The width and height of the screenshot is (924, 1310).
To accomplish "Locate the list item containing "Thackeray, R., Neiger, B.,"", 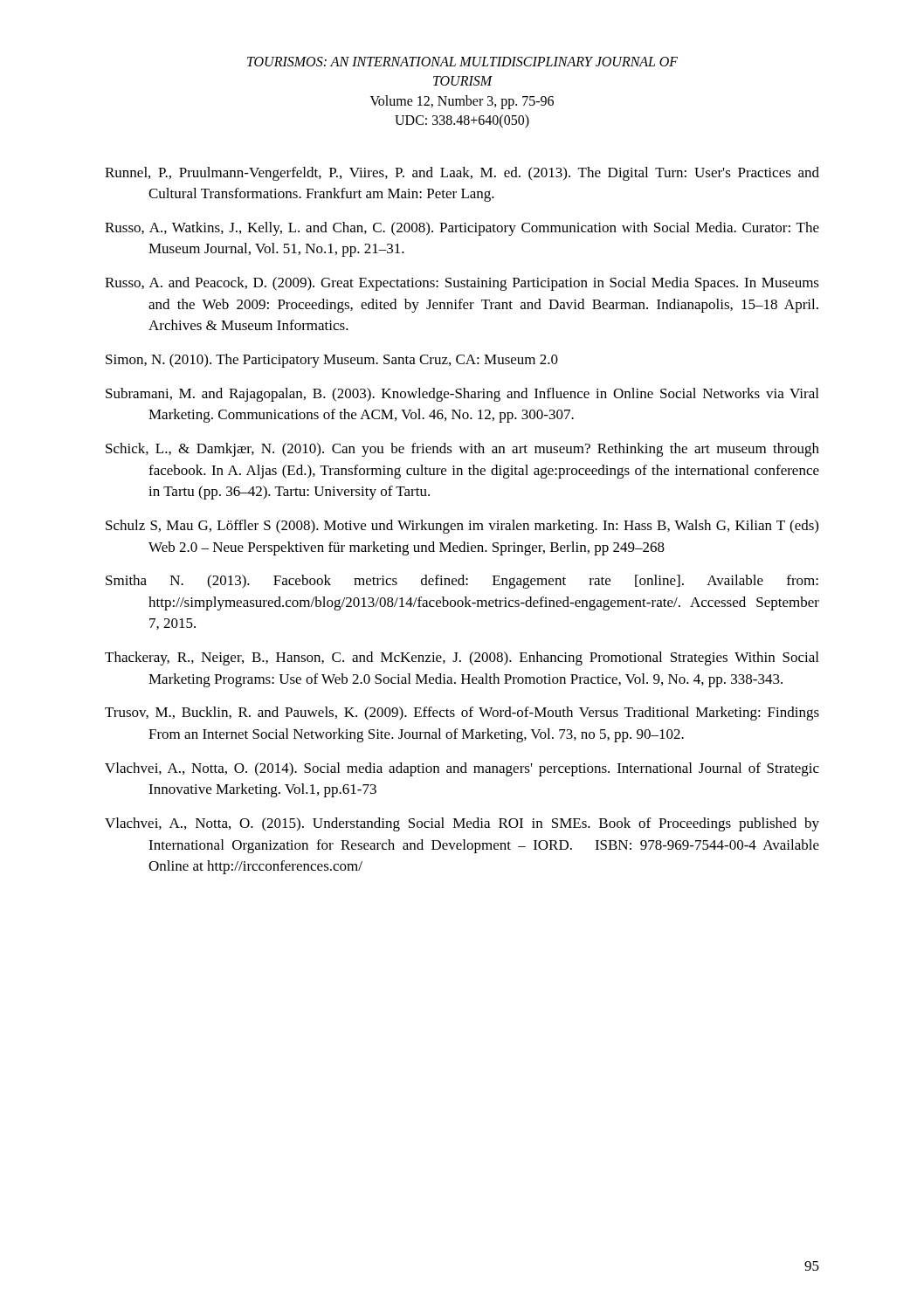I will (462, 668).
